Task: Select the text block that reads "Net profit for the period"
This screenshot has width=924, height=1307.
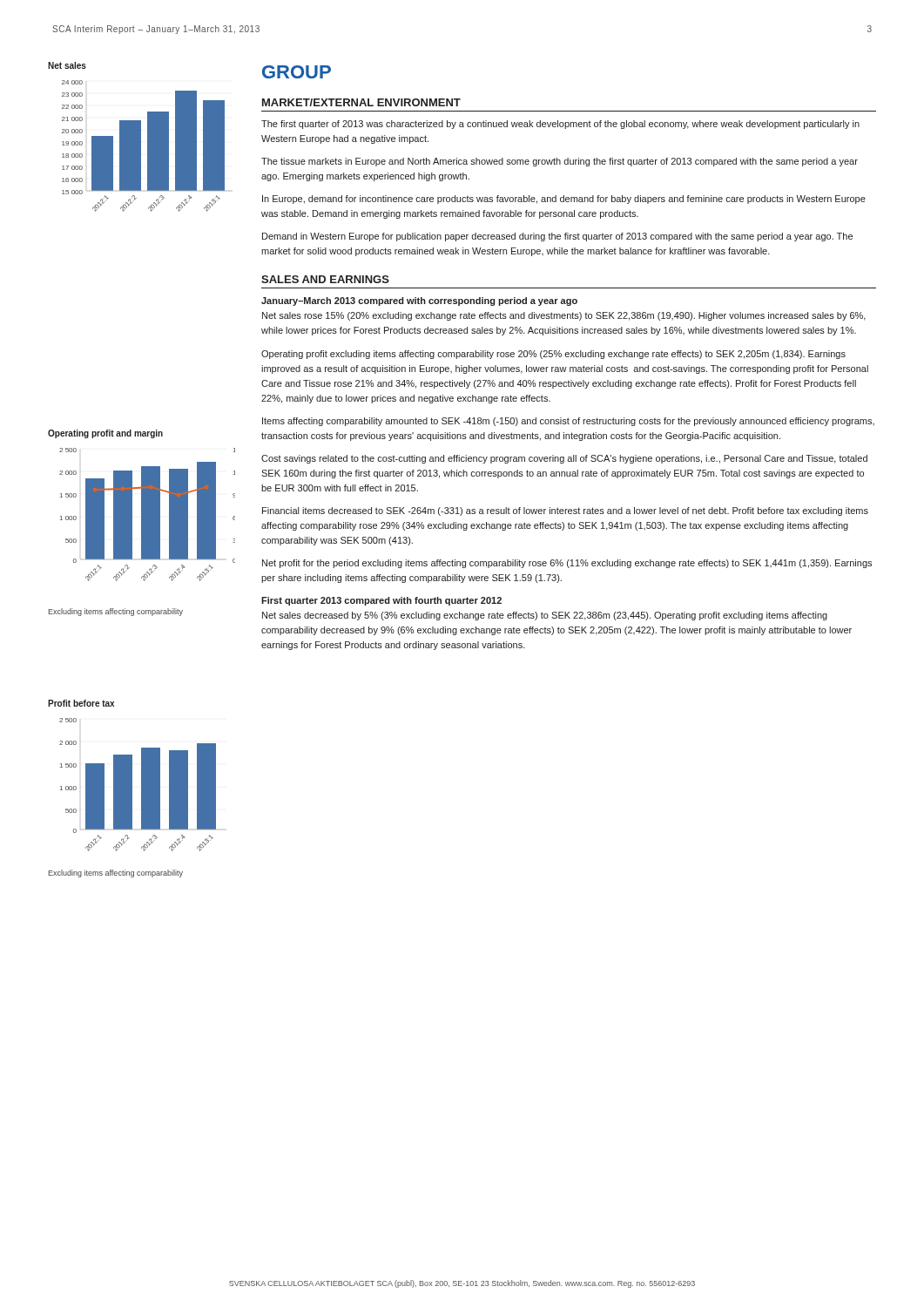Action: click(567, 570)
